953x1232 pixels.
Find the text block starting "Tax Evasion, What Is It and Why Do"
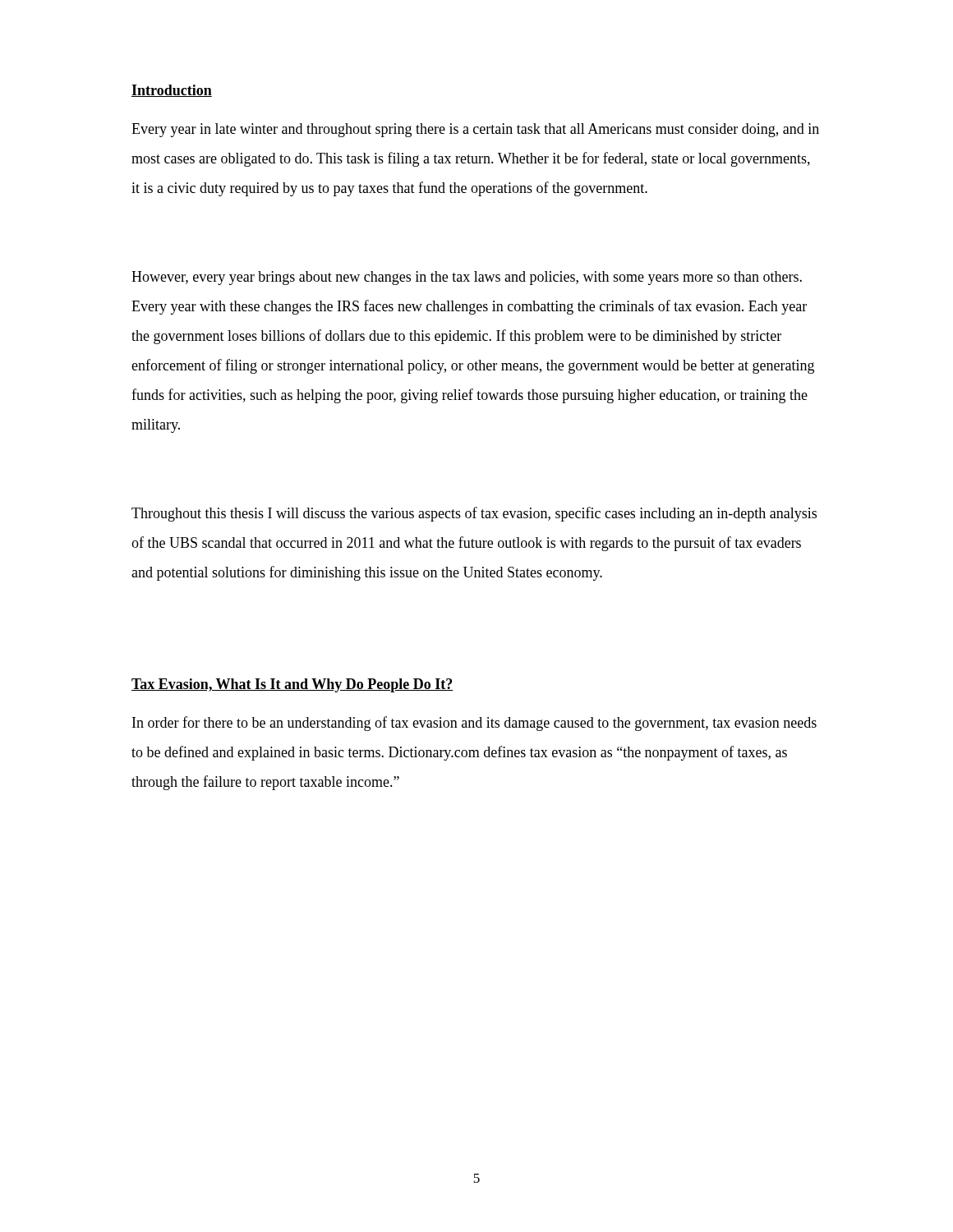292,684
